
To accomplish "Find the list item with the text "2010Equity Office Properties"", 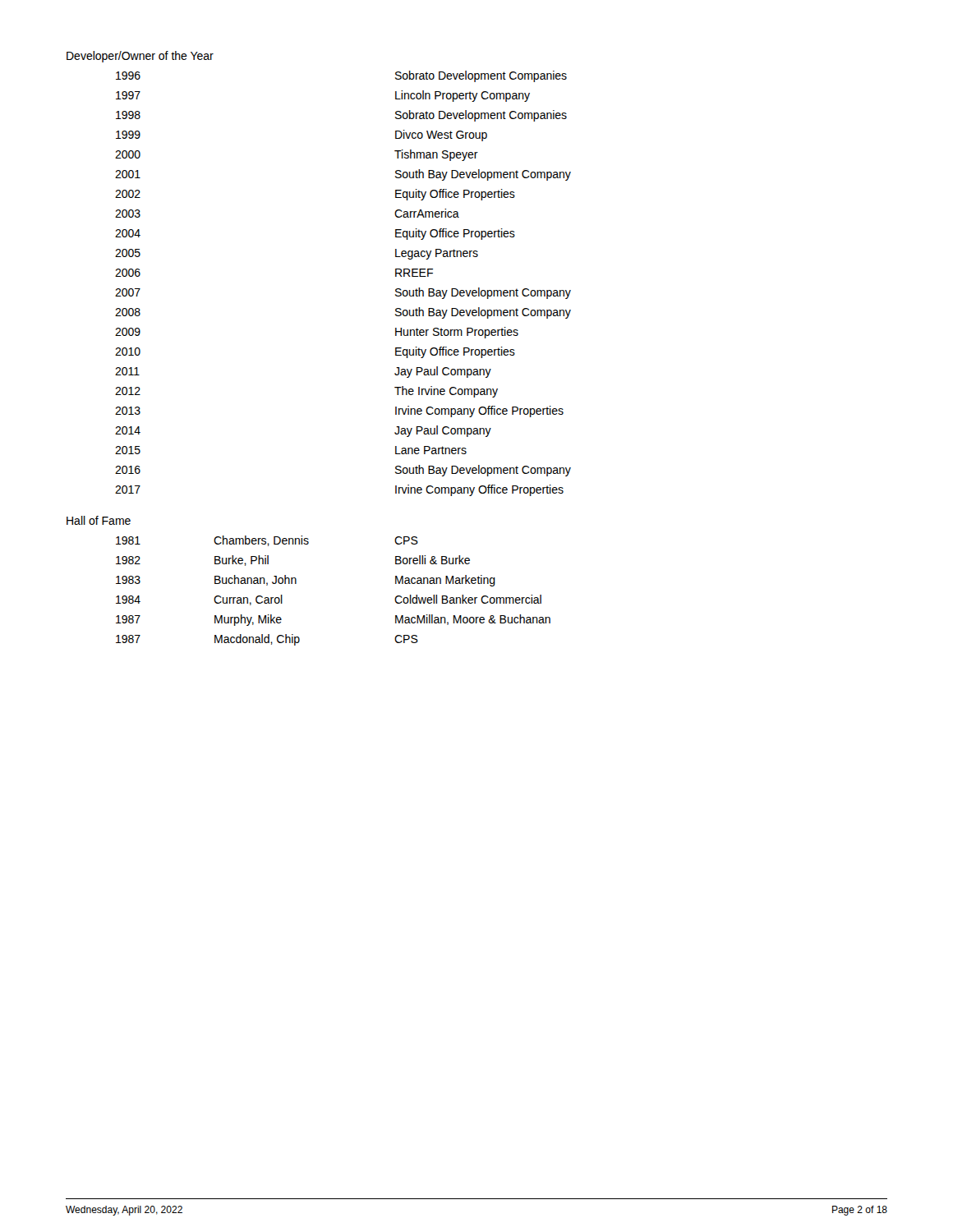I will point(476,352).
